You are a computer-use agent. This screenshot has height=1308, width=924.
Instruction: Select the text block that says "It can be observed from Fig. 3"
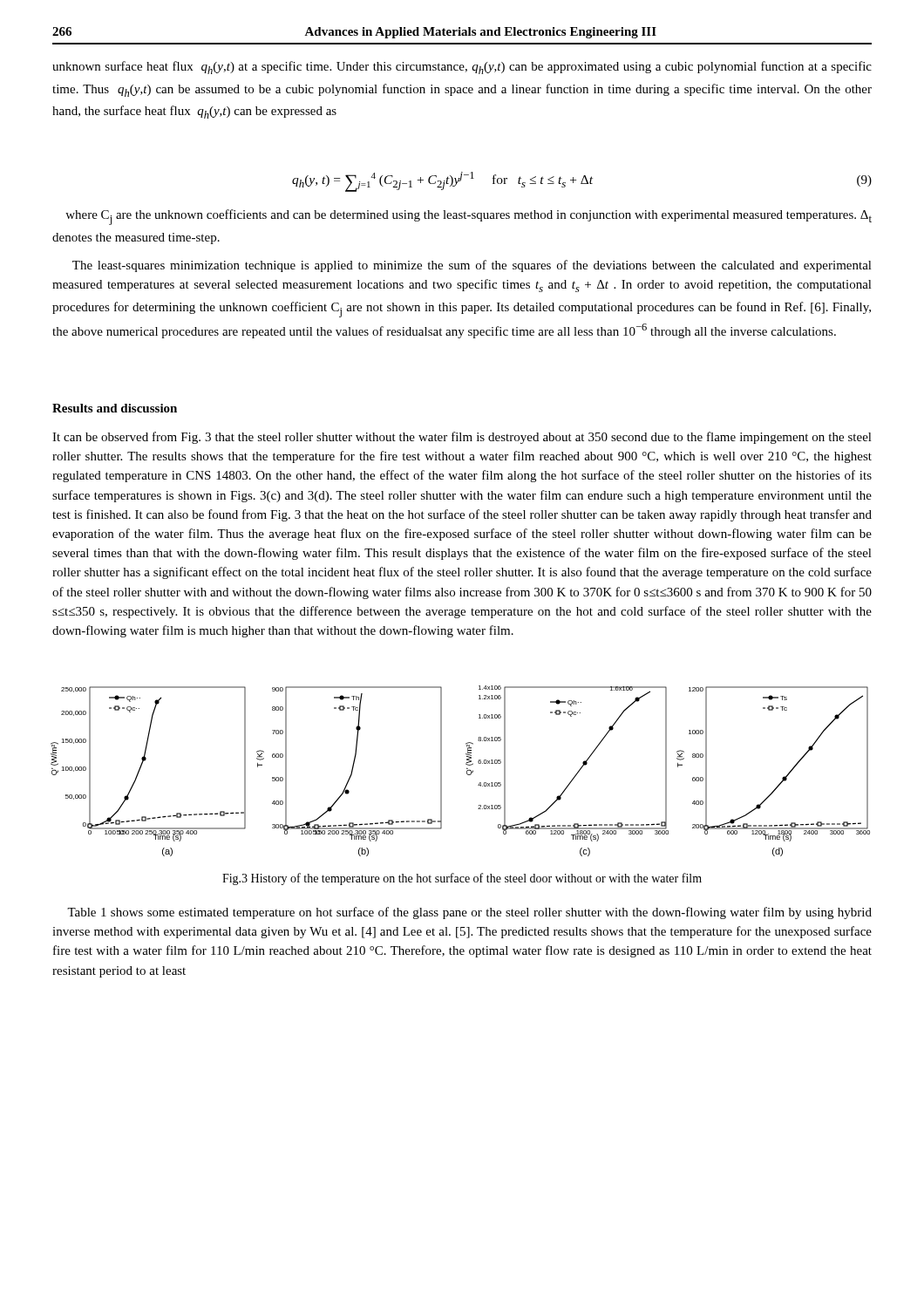pos(462,534)
